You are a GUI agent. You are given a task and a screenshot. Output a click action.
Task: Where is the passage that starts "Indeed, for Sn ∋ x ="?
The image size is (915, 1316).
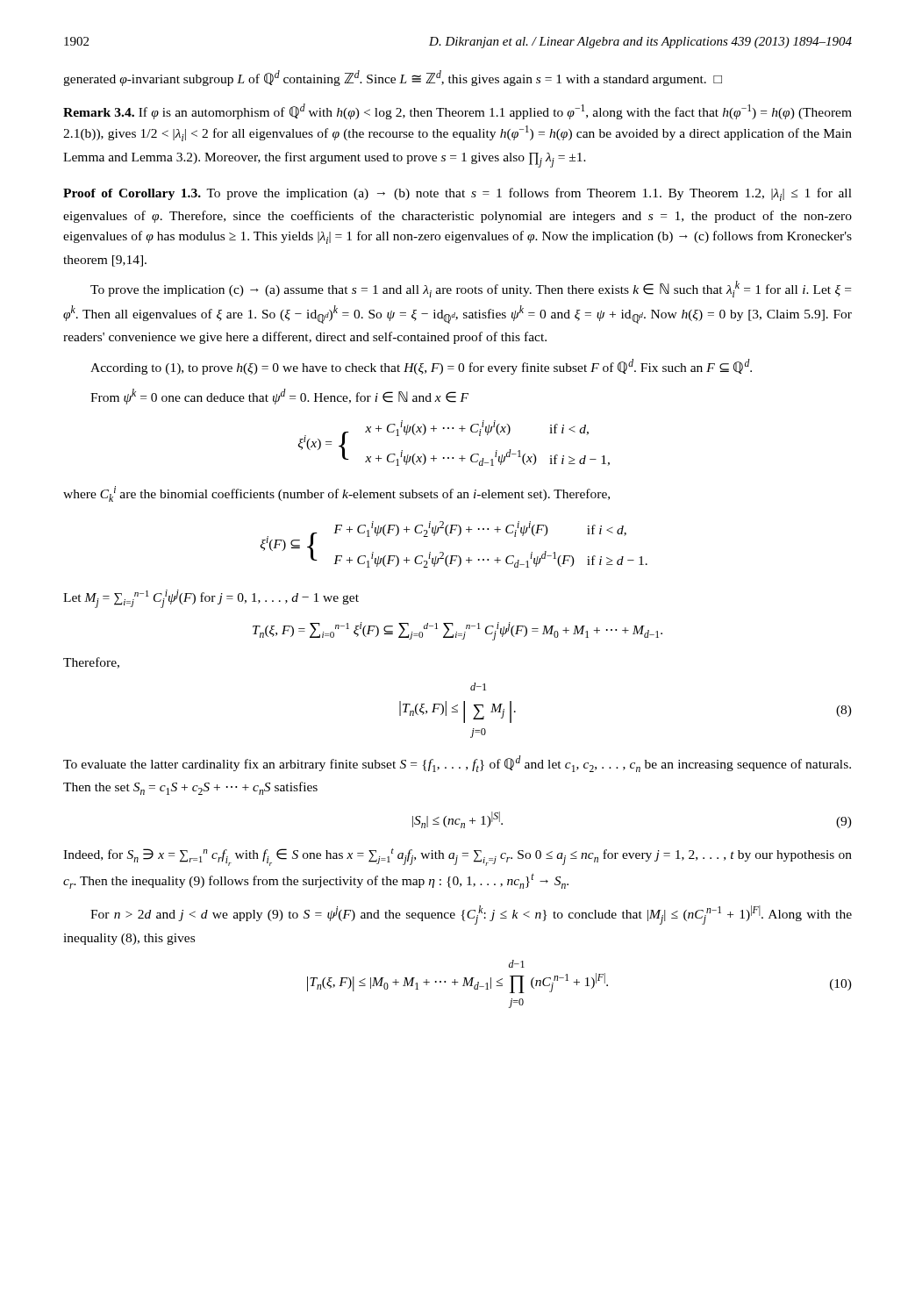click(458, 869)
